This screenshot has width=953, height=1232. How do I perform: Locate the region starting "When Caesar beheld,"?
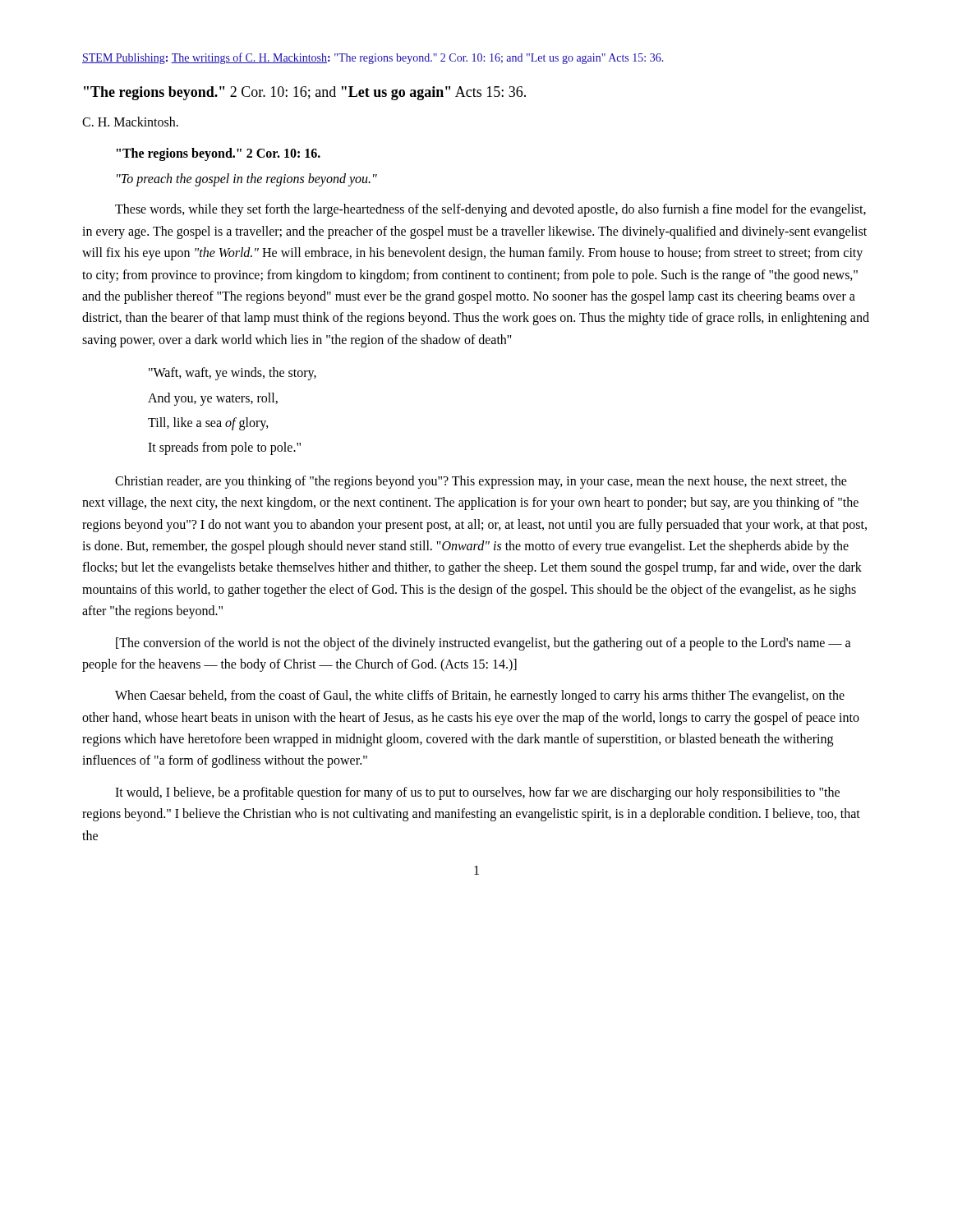[471, 728]
